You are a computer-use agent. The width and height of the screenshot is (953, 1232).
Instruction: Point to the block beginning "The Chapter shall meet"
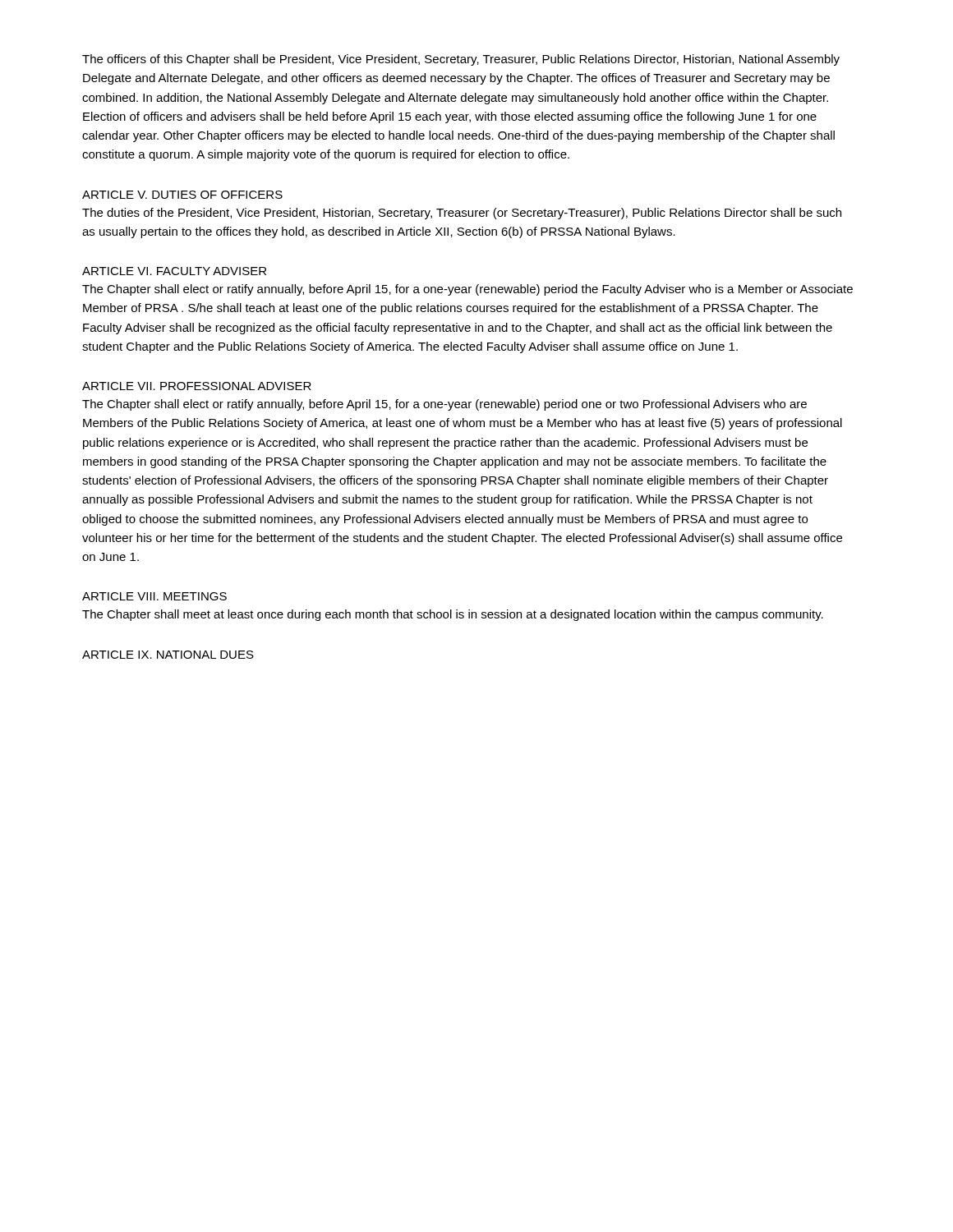pos(453,614)
